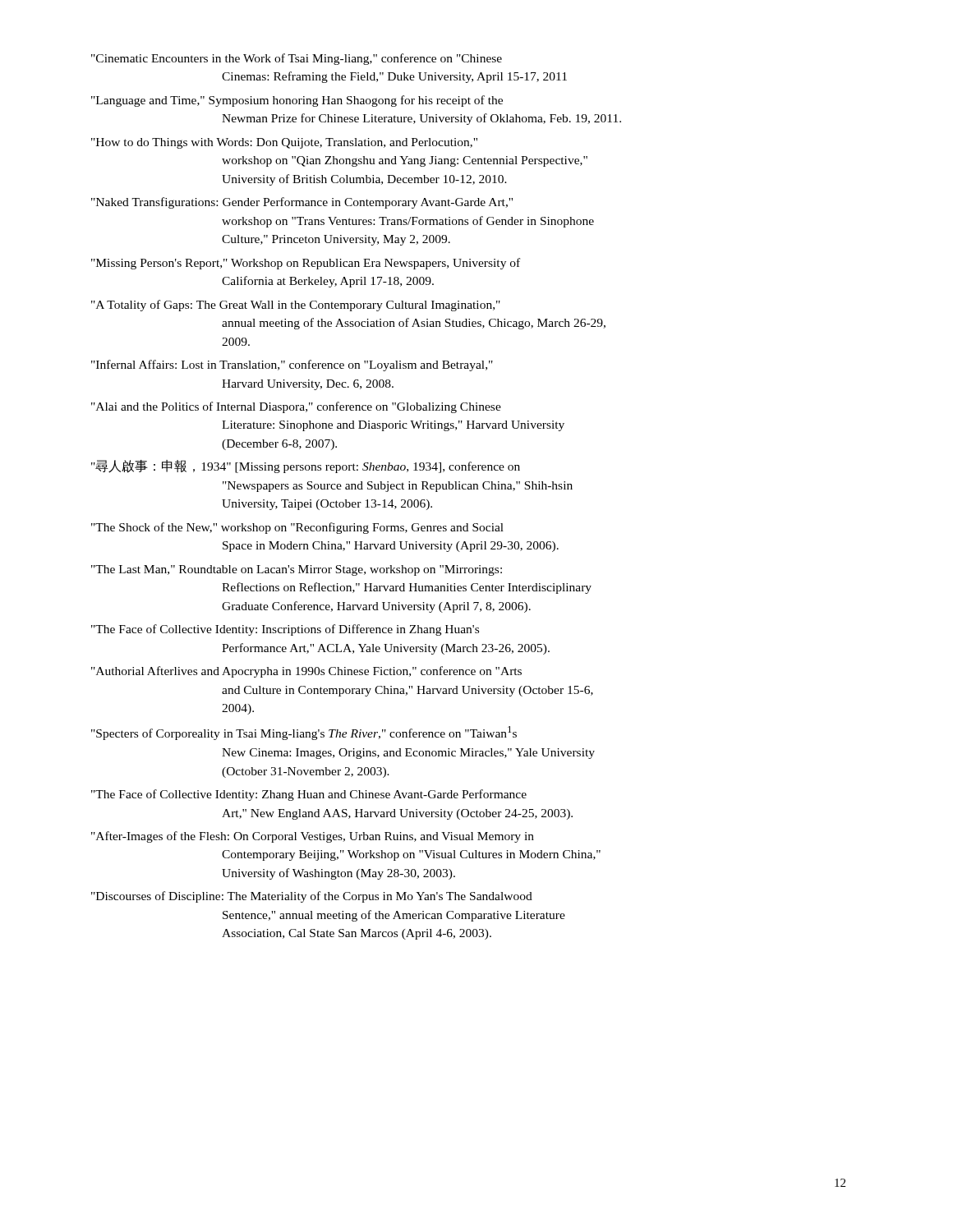The height and width of the screenshot is (1232, 953).
Task: Find the block on this page that starts ""The Face of Collective Identity: Inscriptions of"
Action: (468, 639)
